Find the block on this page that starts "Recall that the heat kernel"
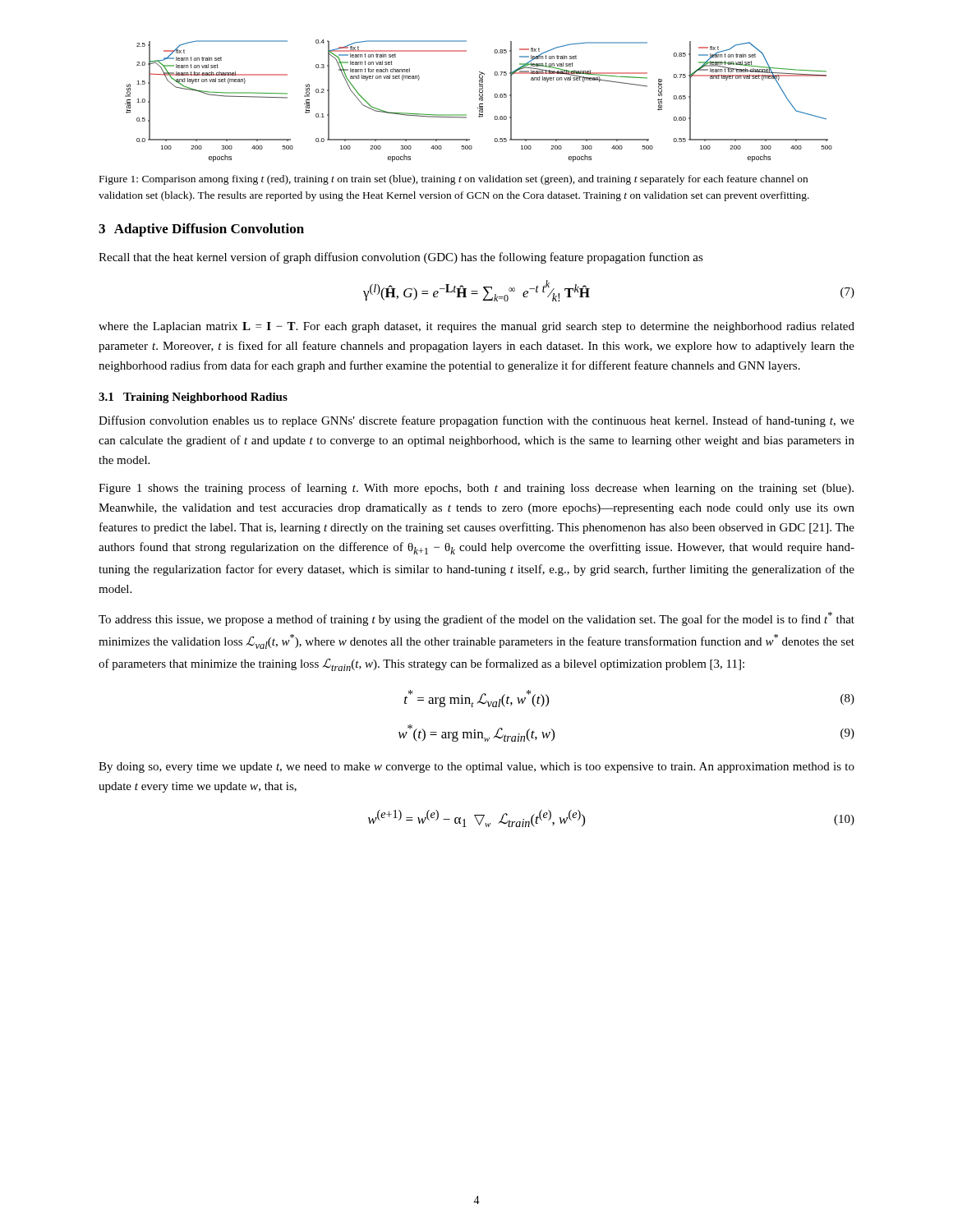953x1232 pixels. (x=401, y=257)
